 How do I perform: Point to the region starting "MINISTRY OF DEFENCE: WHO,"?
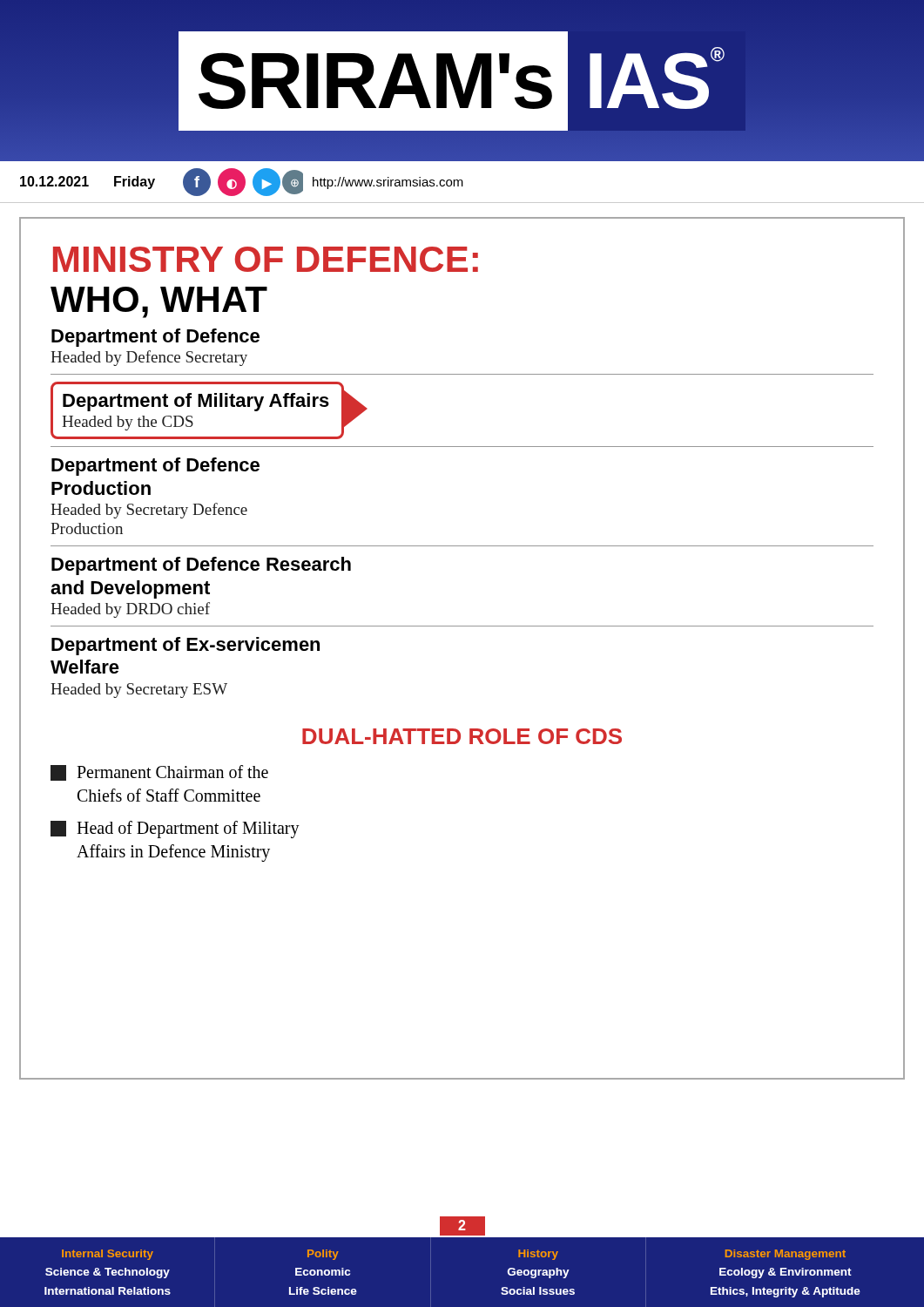[x=462, y=280]
